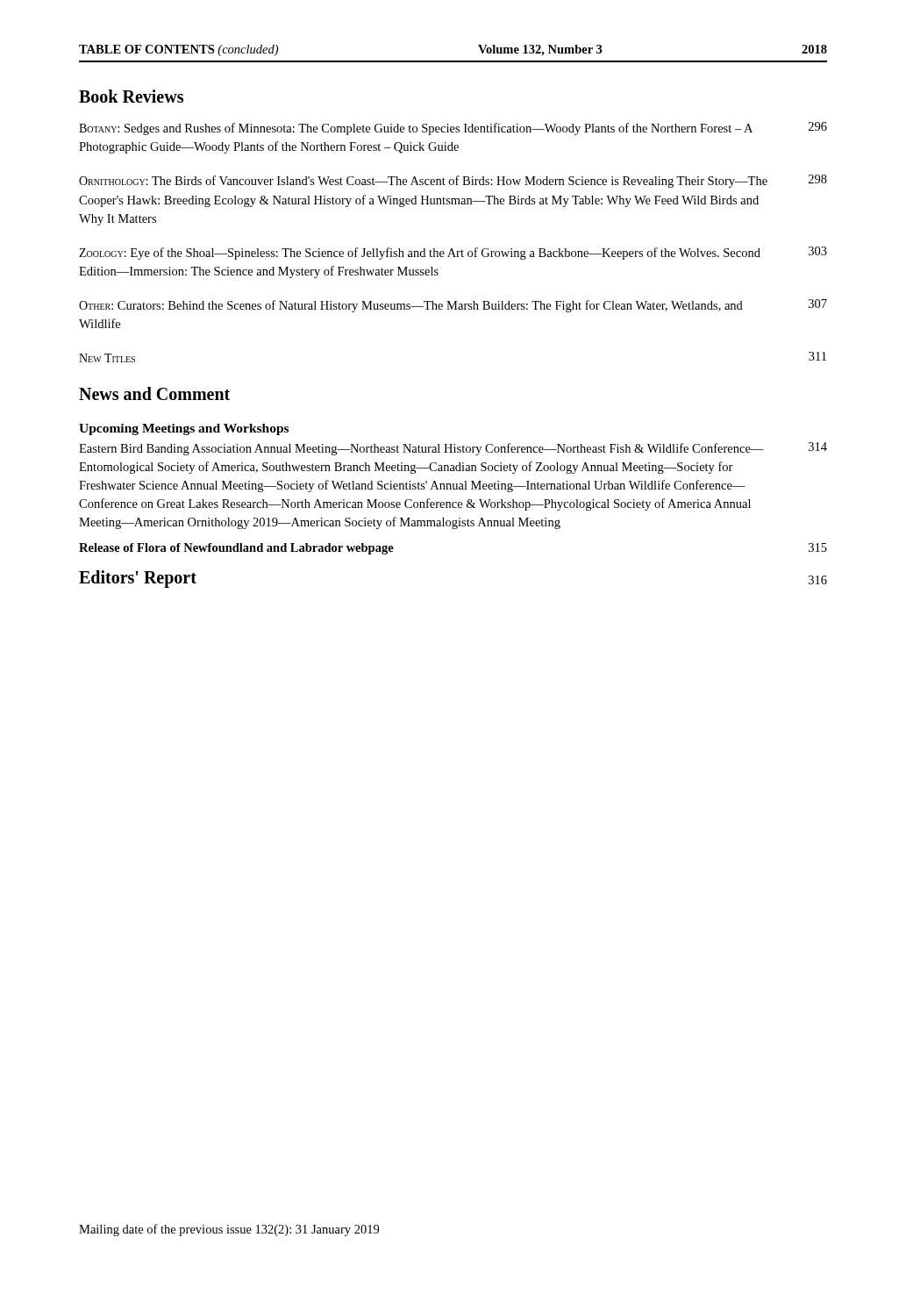The width and height of the screenshot is (906, 1316).
Task: Locate the text "News and Comment"
Action: pos(154,394)
